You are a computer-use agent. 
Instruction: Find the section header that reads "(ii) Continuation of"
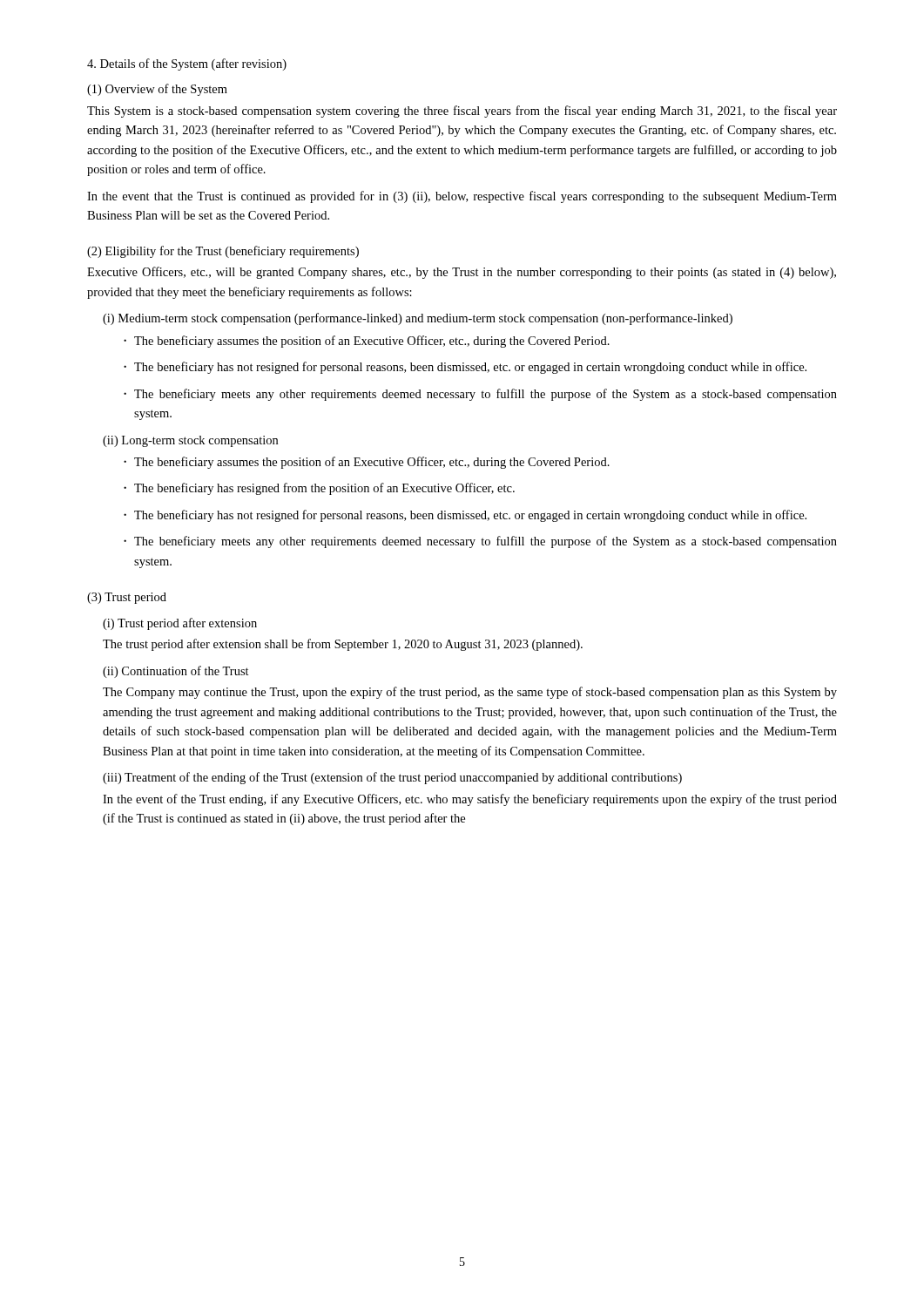[176, 671]
